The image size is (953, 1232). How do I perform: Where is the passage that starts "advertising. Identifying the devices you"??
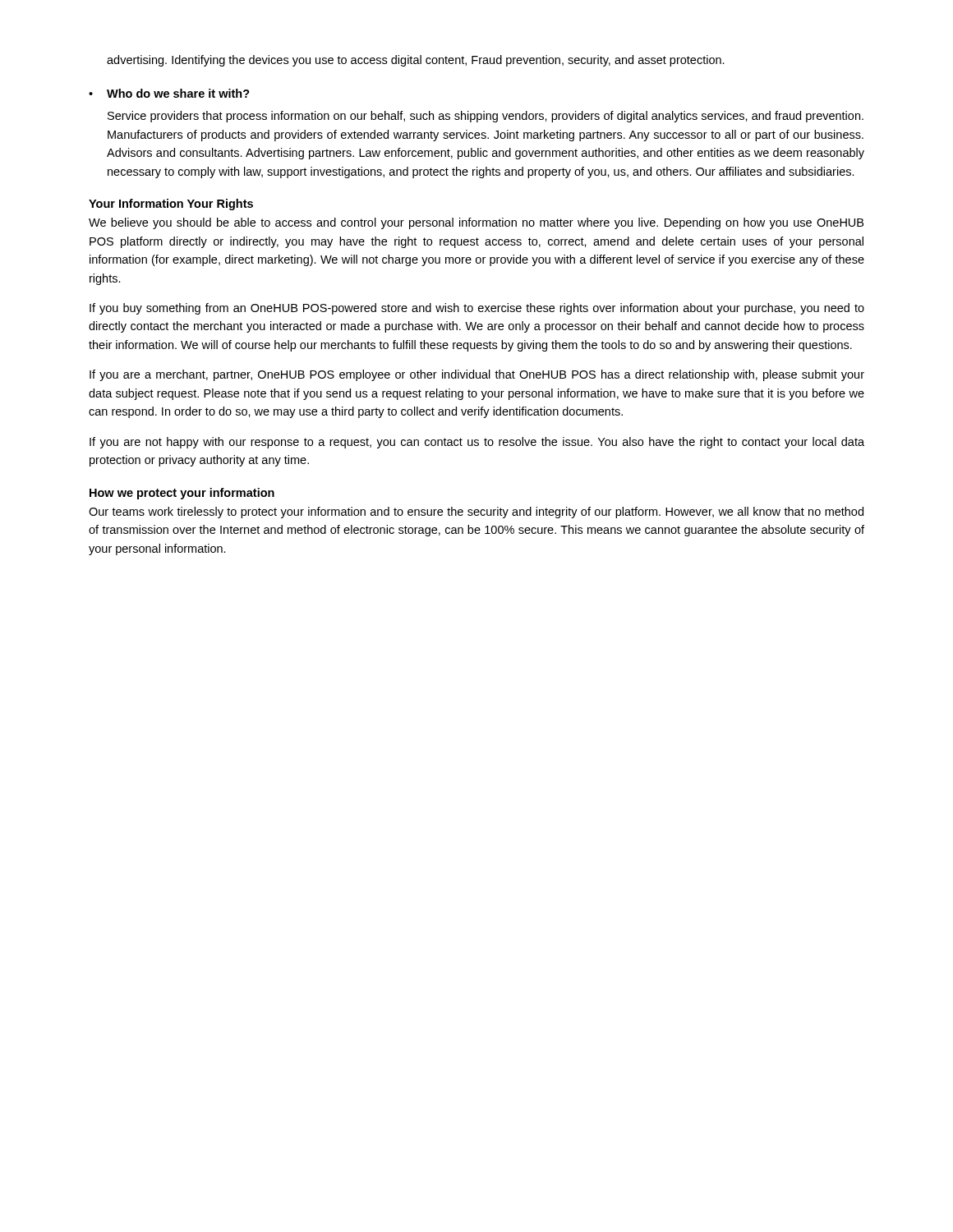pos(416,60)
